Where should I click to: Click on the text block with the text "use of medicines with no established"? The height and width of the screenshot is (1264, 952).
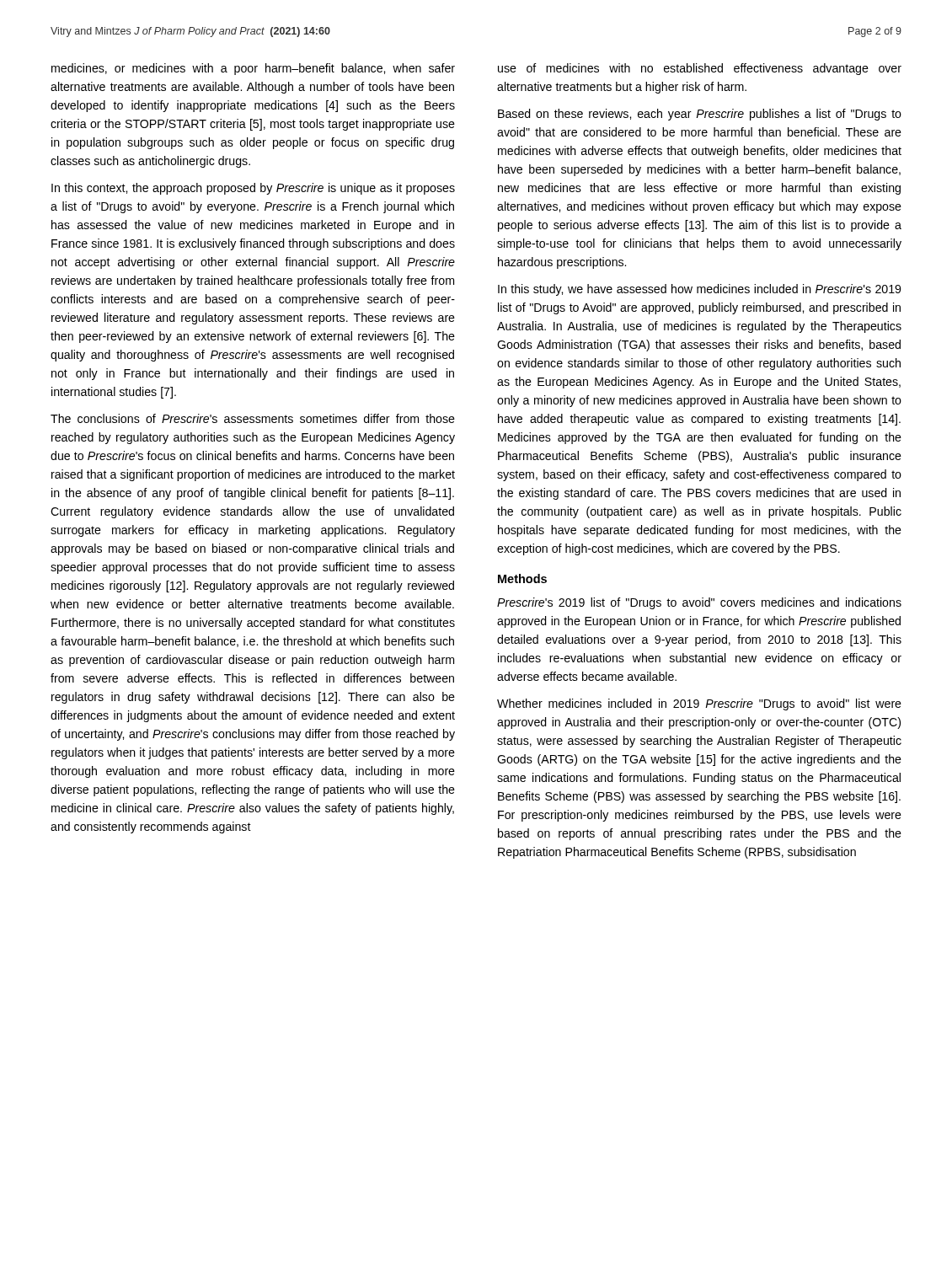[699, 78]
